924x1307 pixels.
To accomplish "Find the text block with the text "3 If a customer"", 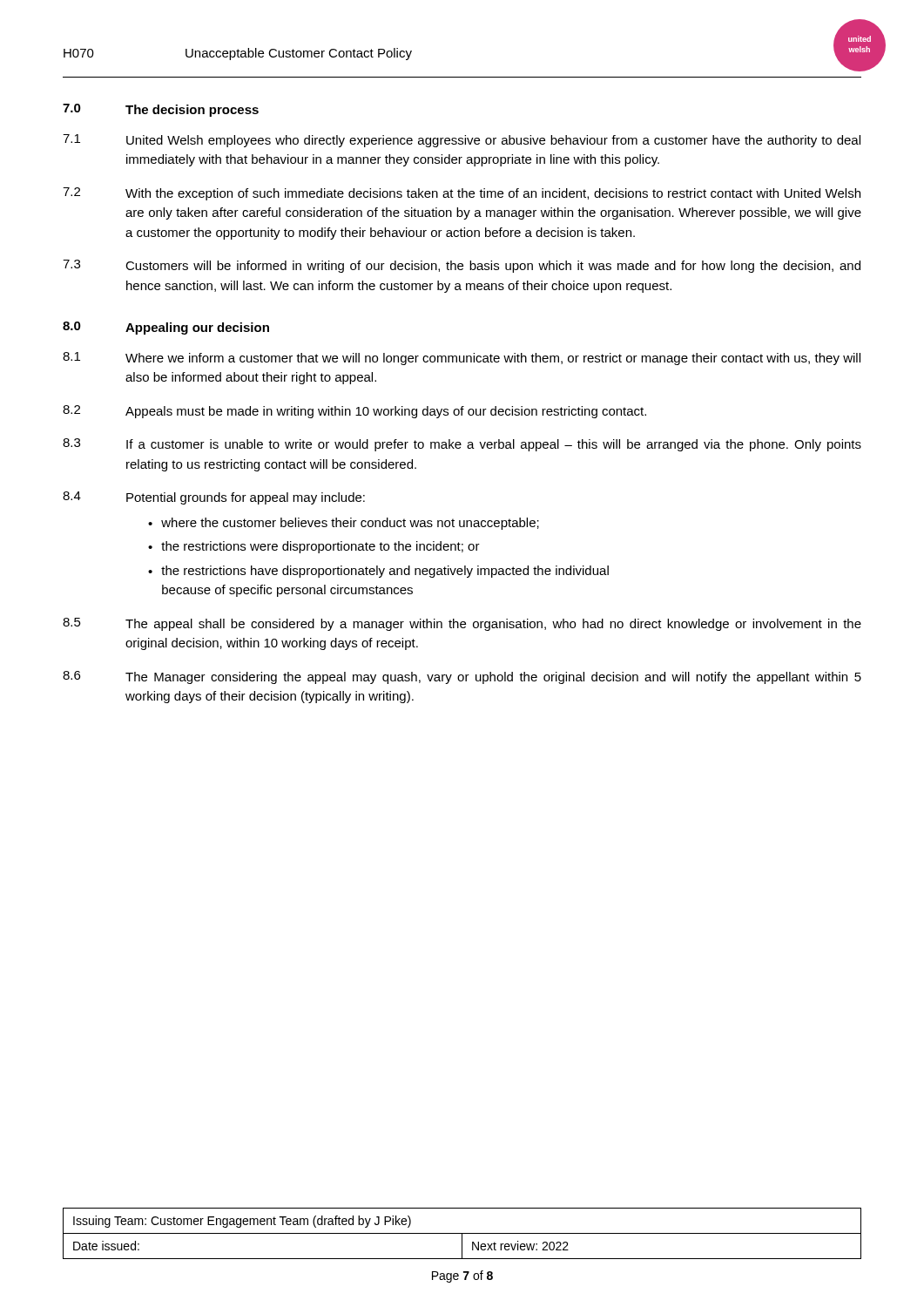I will 462,454.
